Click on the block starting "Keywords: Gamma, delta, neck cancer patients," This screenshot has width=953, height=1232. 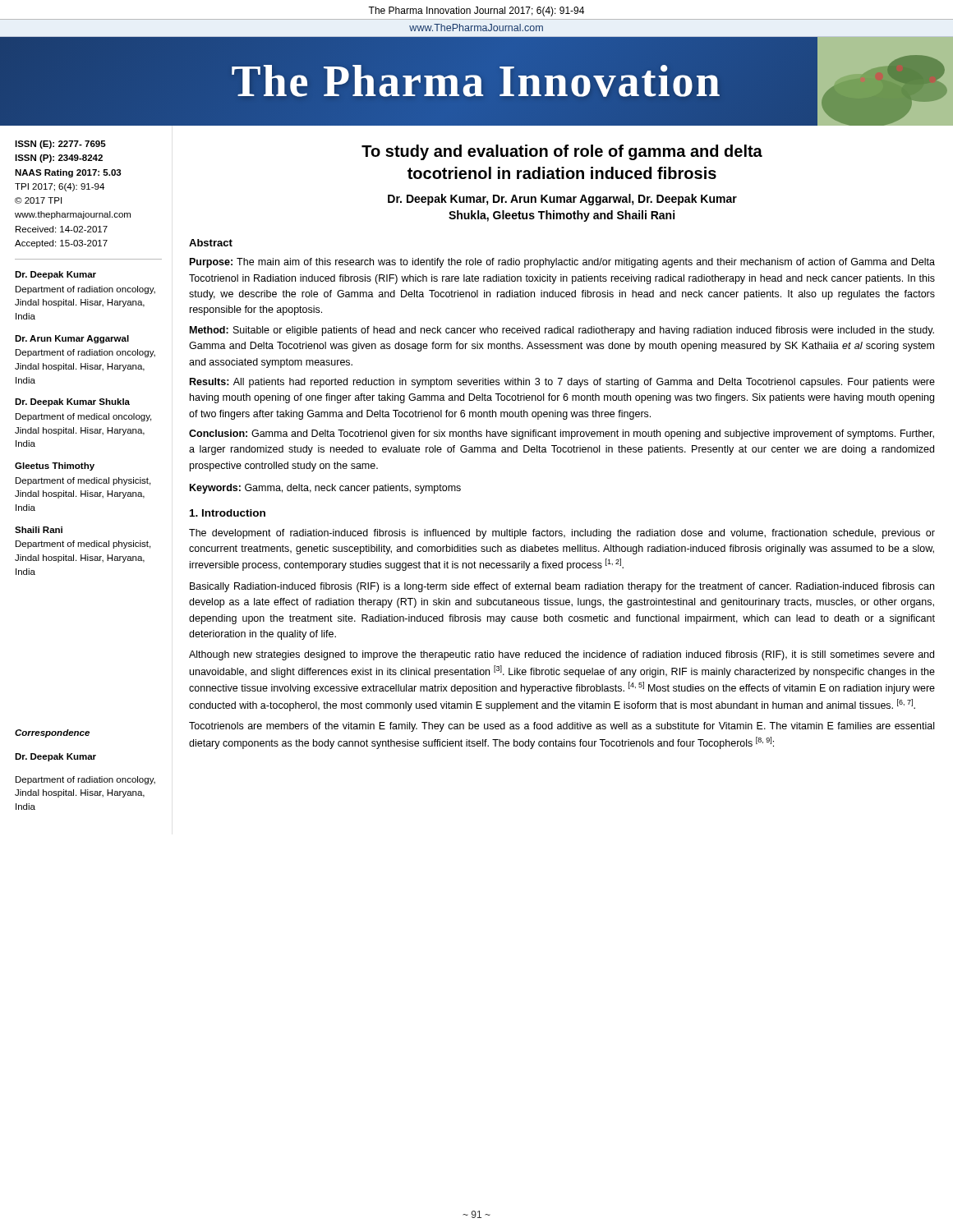click(325, 488)
